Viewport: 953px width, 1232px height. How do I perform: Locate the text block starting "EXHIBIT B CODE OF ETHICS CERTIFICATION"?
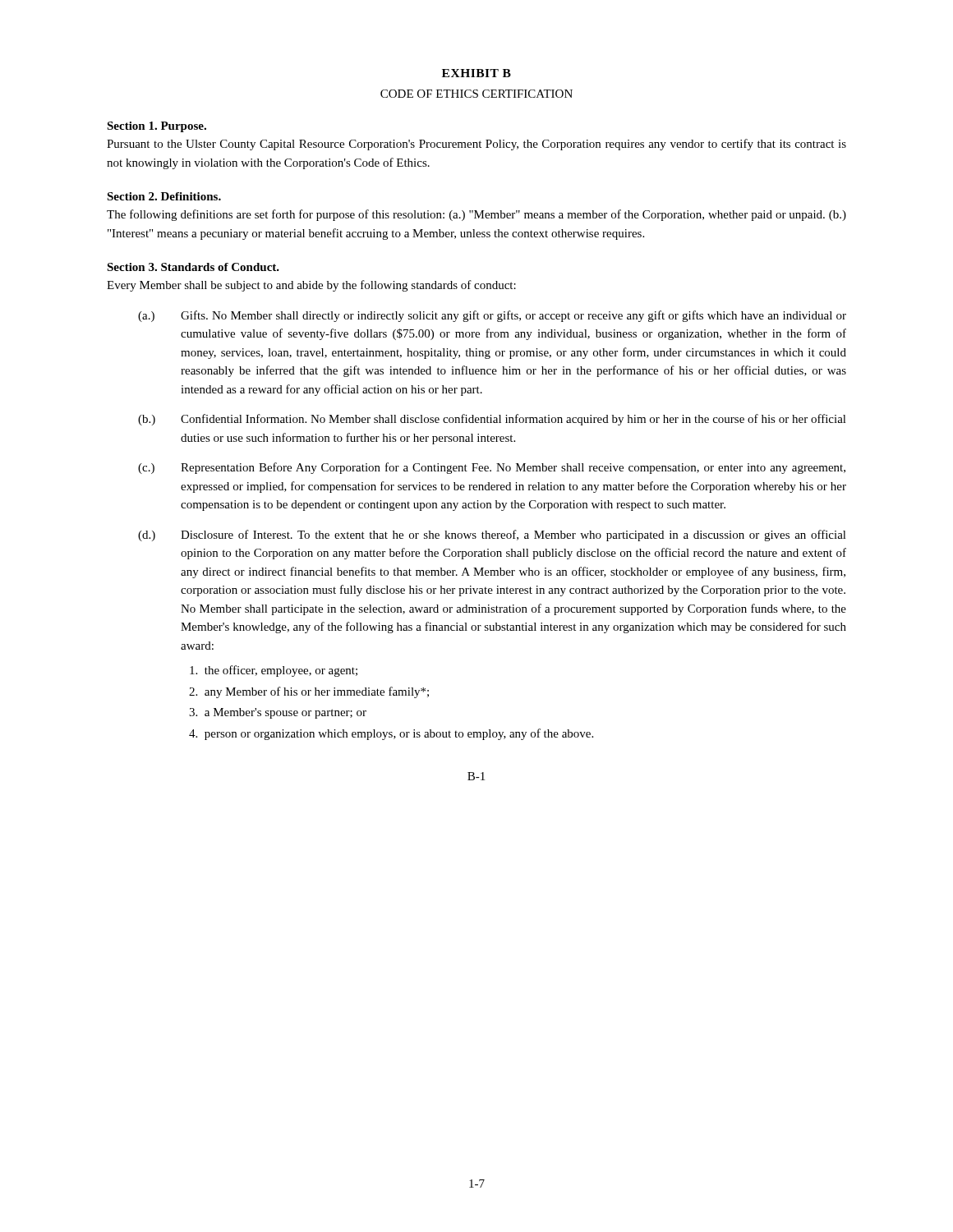[476, 83]
